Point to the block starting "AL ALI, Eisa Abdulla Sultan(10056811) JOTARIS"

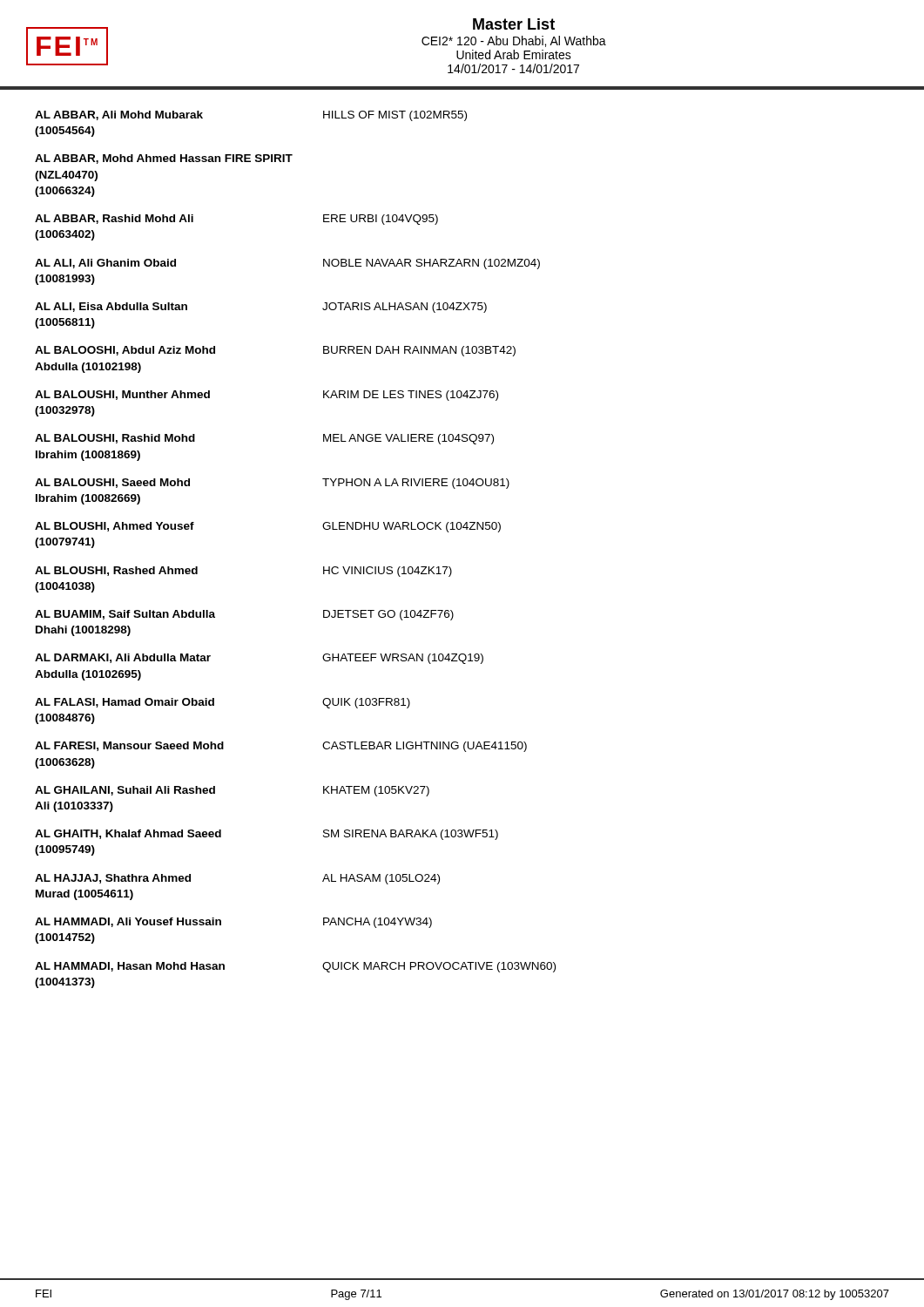pos(462,315)
